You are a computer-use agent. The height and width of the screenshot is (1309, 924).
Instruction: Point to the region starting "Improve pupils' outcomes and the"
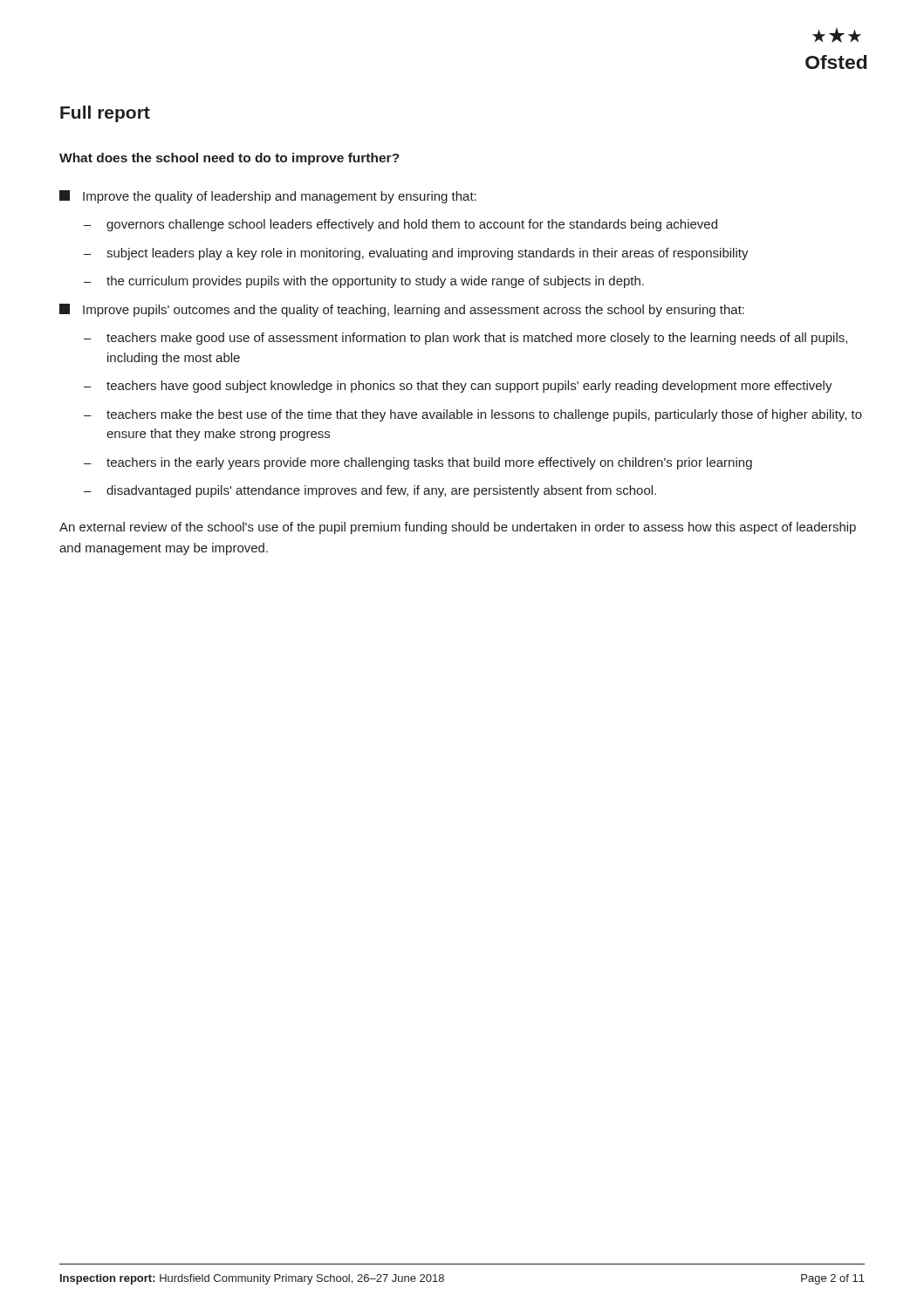(462, 310)
